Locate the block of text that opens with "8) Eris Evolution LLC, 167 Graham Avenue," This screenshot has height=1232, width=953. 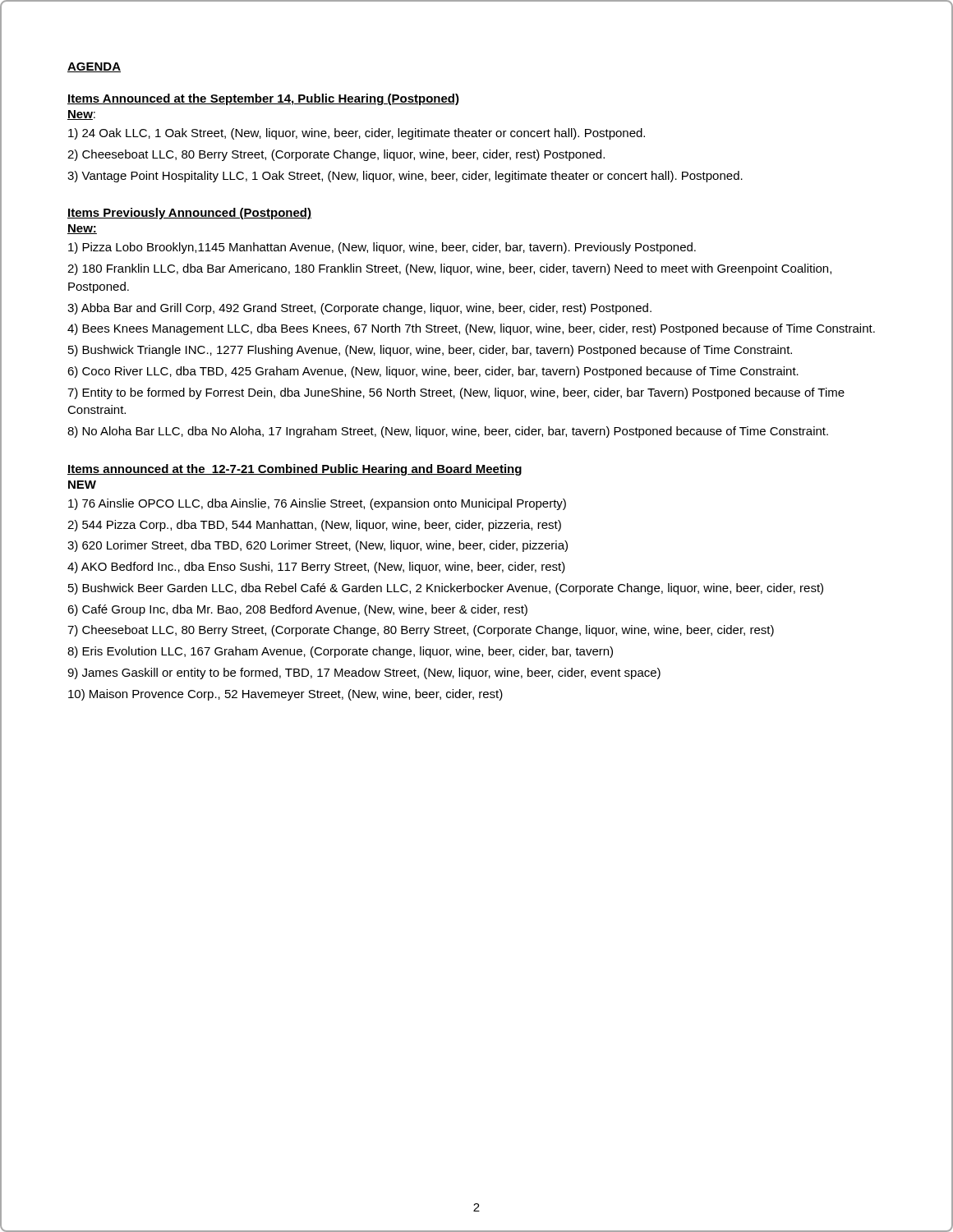click(341, 651)
